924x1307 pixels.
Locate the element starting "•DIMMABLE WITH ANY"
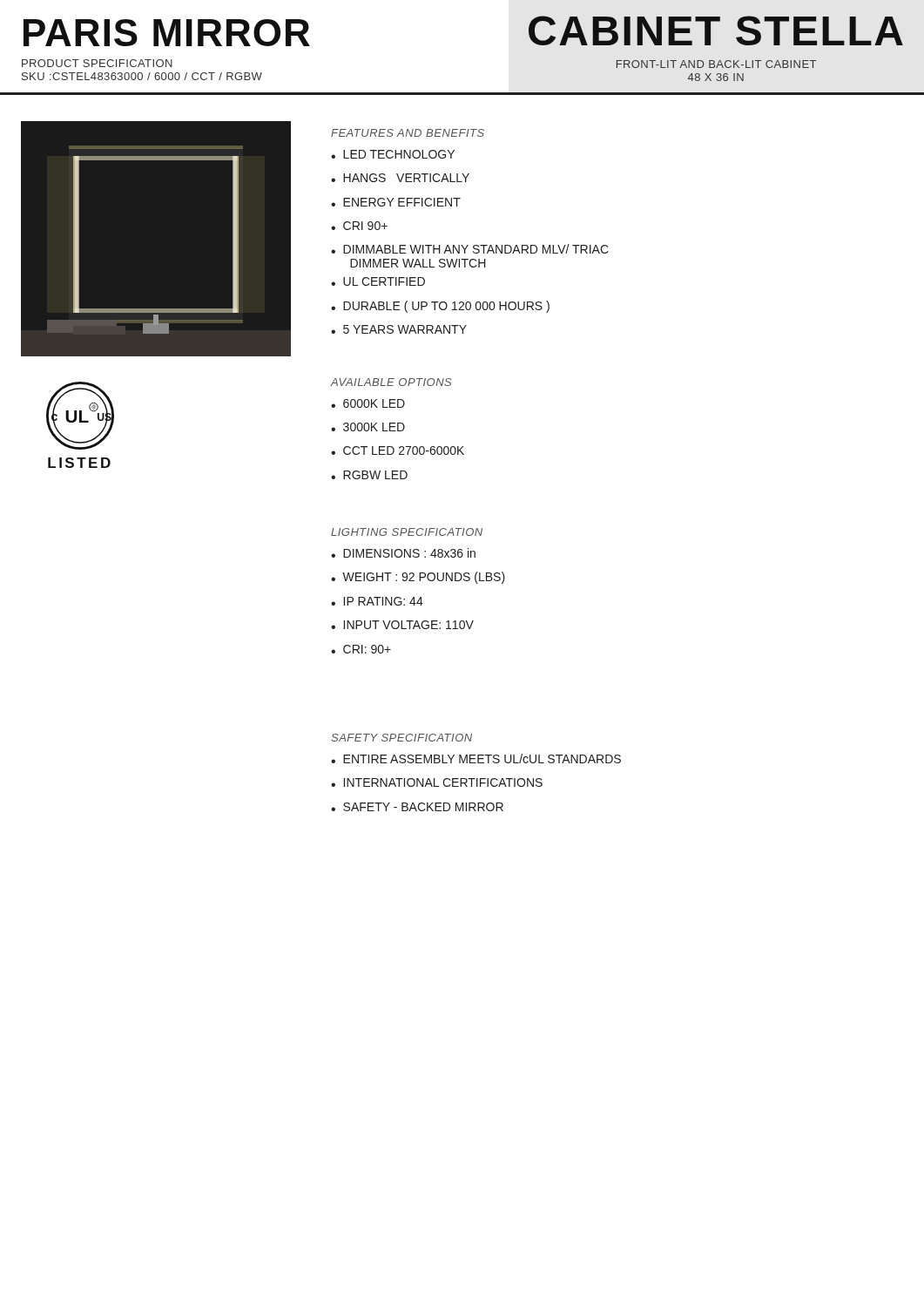470,256
